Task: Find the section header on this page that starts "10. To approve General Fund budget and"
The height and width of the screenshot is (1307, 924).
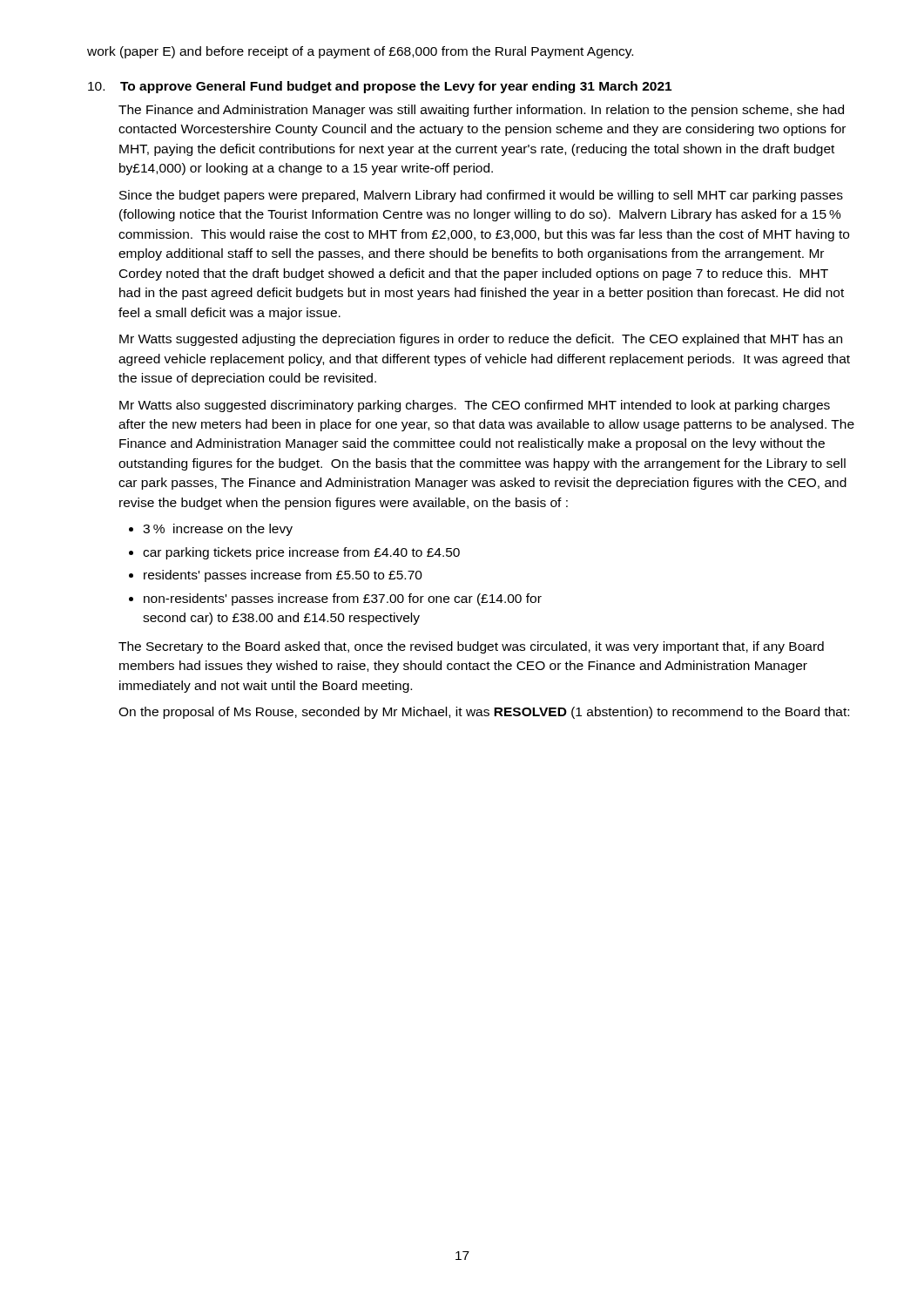Action: click(x=380, y=87)
